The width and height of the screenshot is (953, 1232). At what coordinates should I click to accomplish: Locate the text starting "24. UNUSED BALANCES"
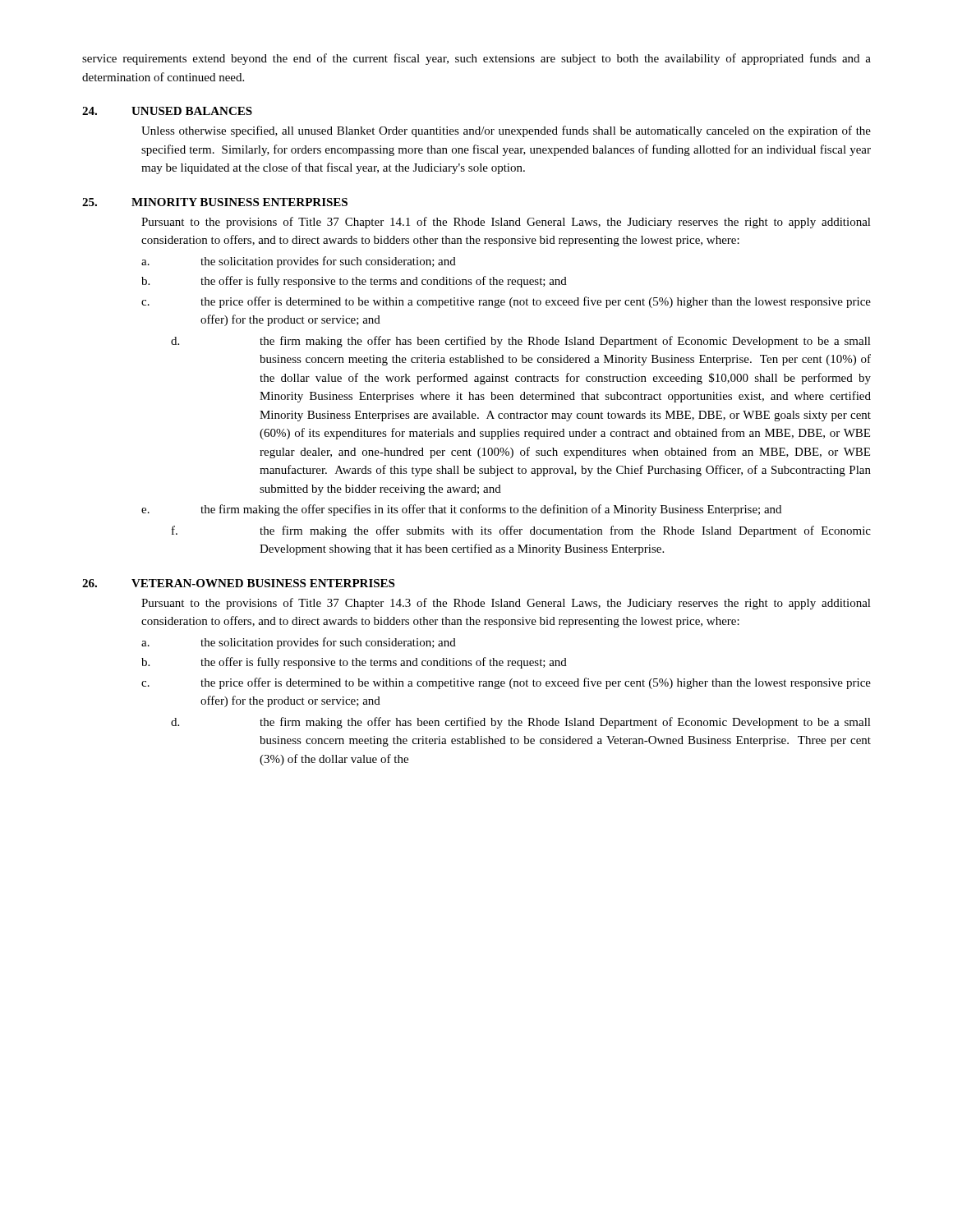(167, 111)
